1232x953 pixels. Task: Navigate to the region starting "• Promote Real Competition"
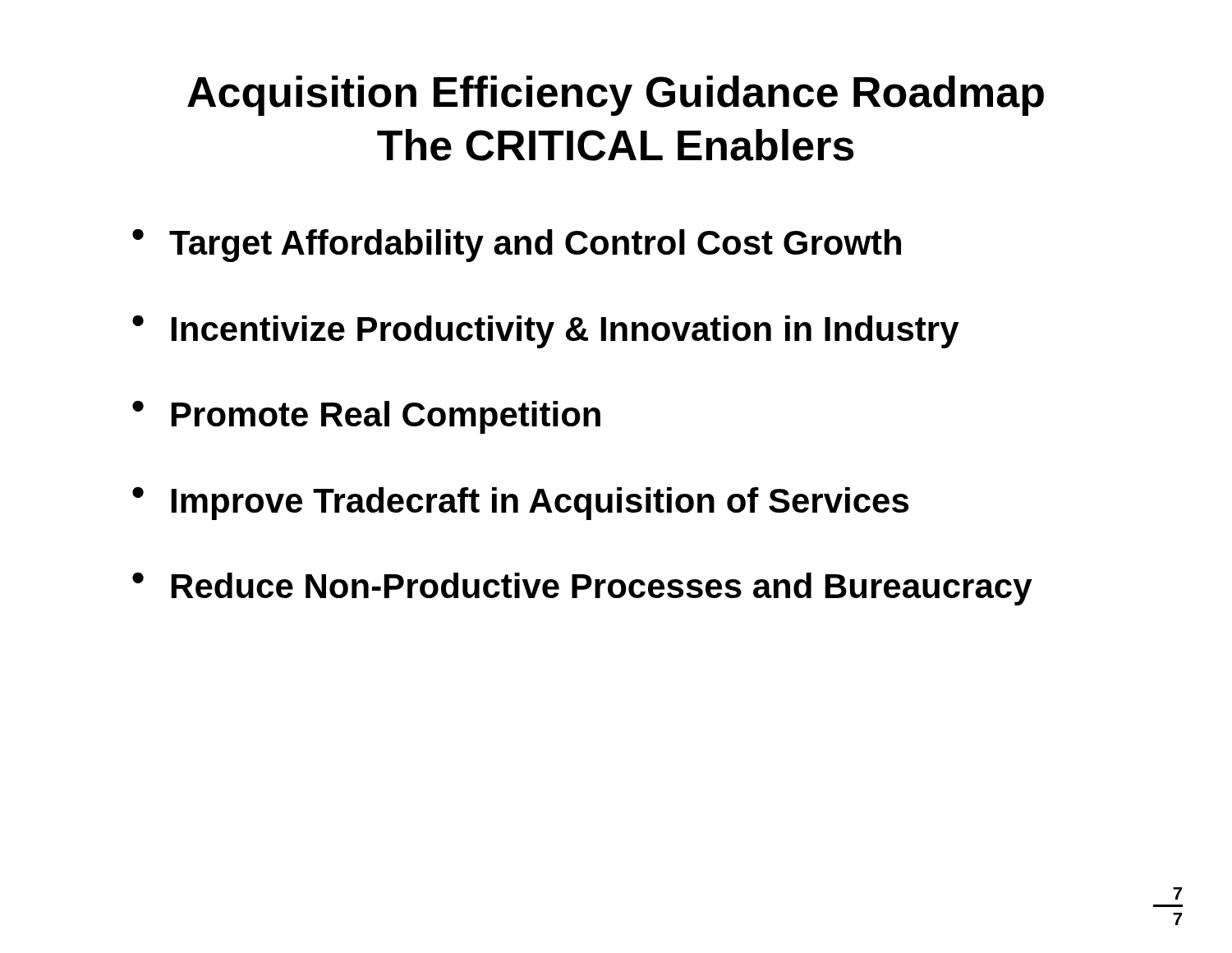coord(367,415)
